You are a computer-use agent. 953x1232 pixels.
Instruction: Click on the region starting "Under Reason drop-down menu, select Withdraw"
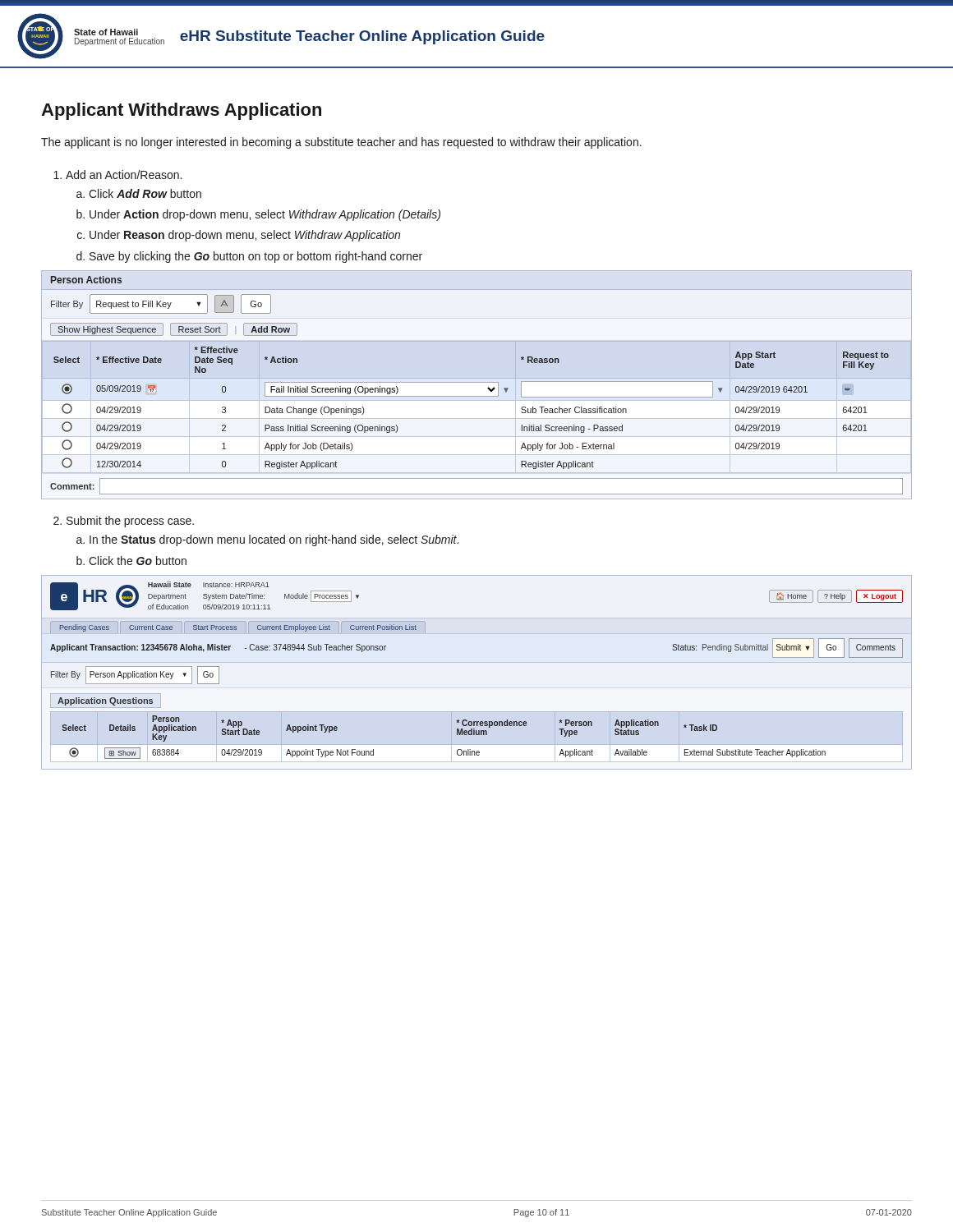click(x=245, y=235)
